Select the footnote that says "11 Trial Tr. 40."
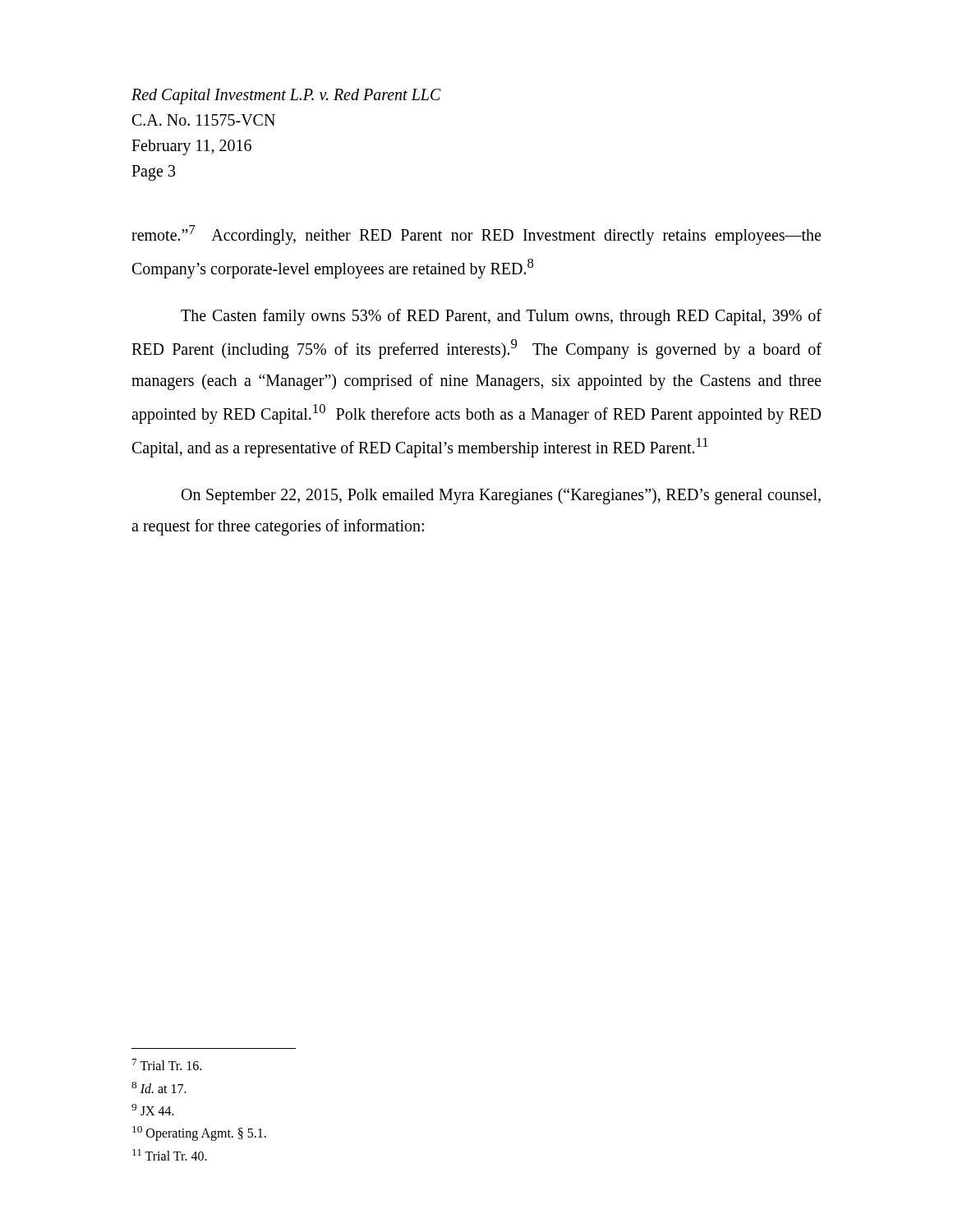 pyautogui.click(x=169, y=1154)
